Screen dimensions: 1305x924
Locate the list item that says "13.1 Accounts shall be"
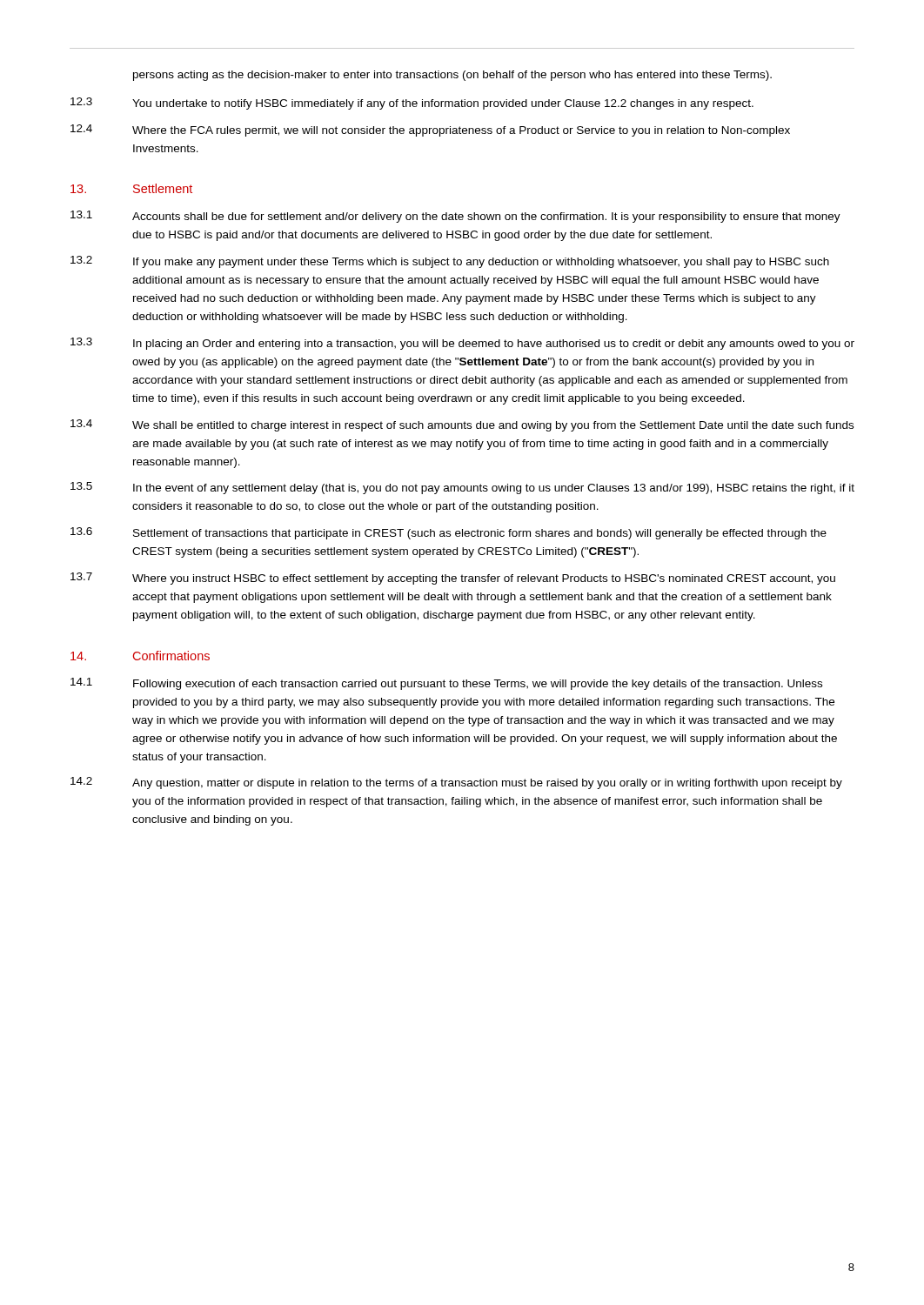pos(462,226)
